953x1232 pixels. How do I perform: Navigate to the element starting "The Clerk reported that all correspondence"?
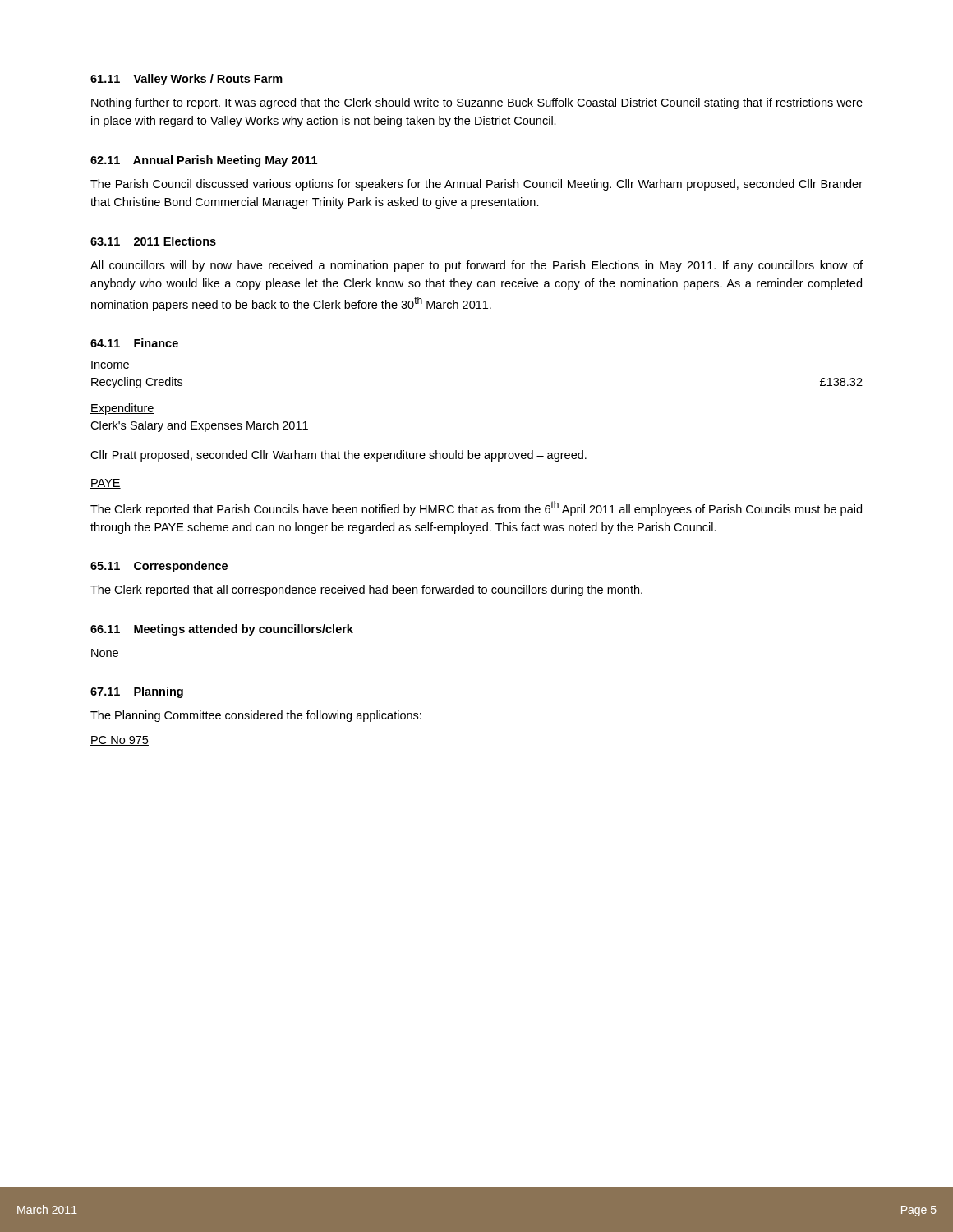point(367,590)
